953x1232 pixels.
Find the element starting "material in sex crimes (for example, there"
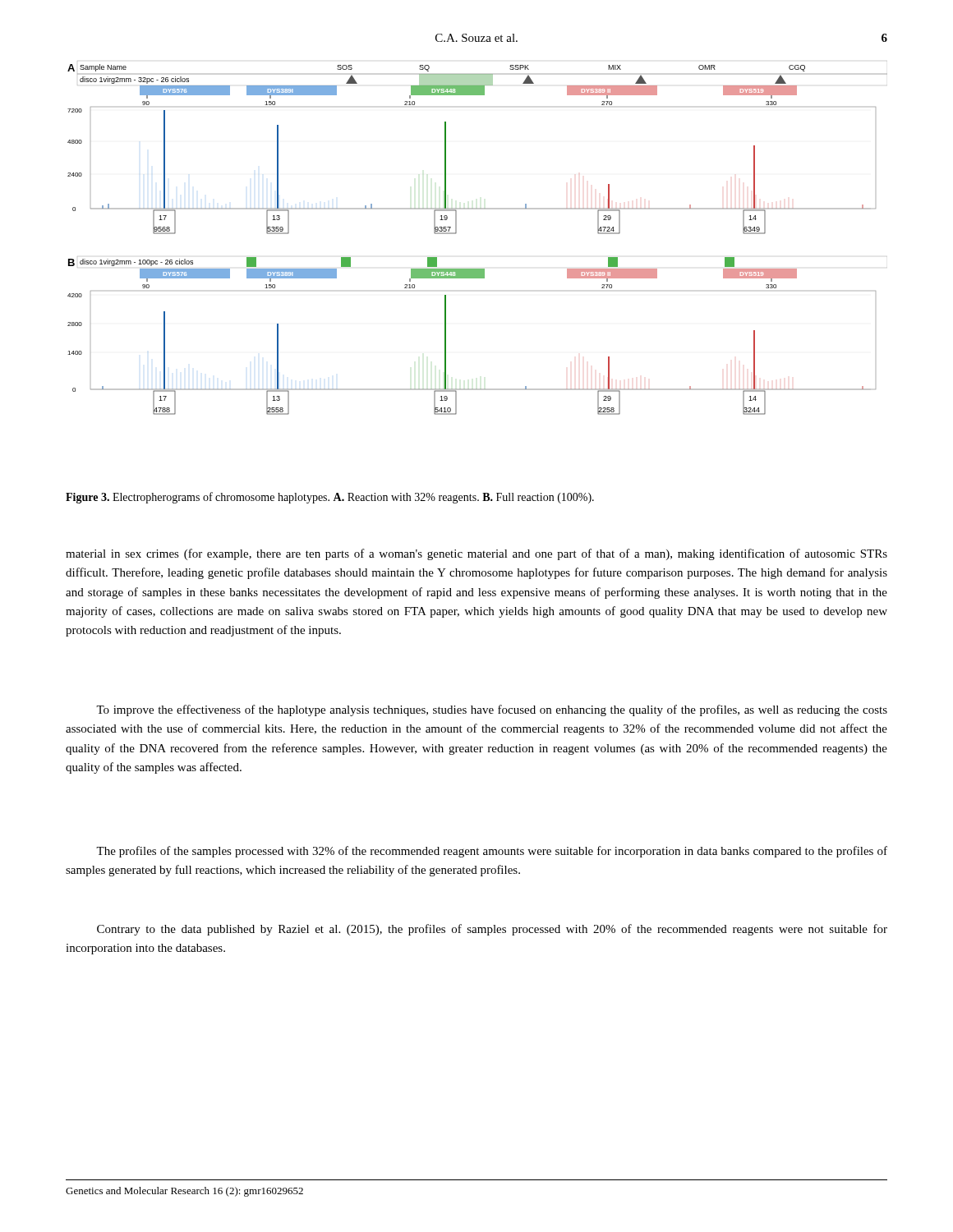(x=476, y=592)
